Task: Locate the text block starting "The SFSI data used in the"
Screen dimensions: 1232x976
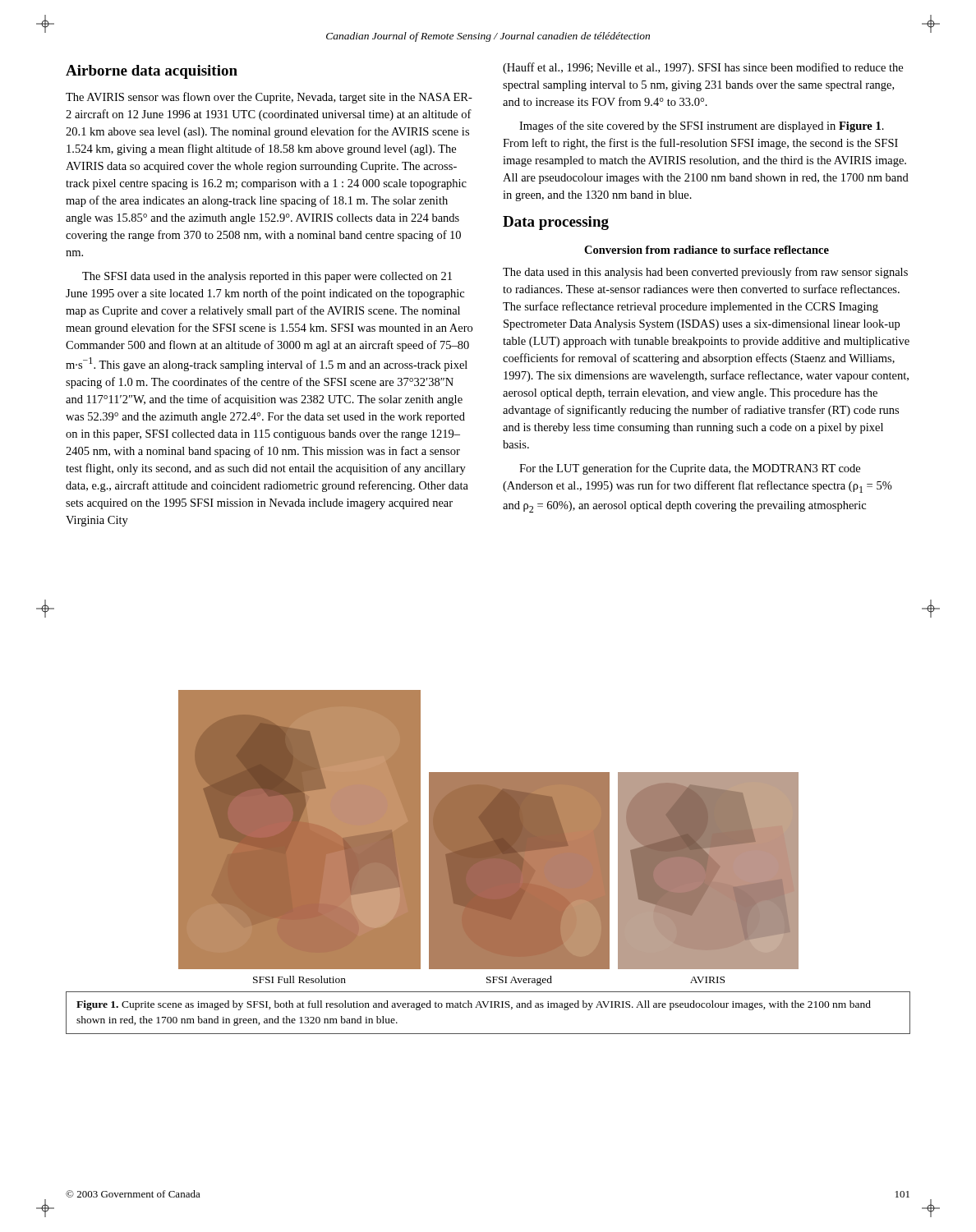Action: pyautogui.click(x=269, y=398)
